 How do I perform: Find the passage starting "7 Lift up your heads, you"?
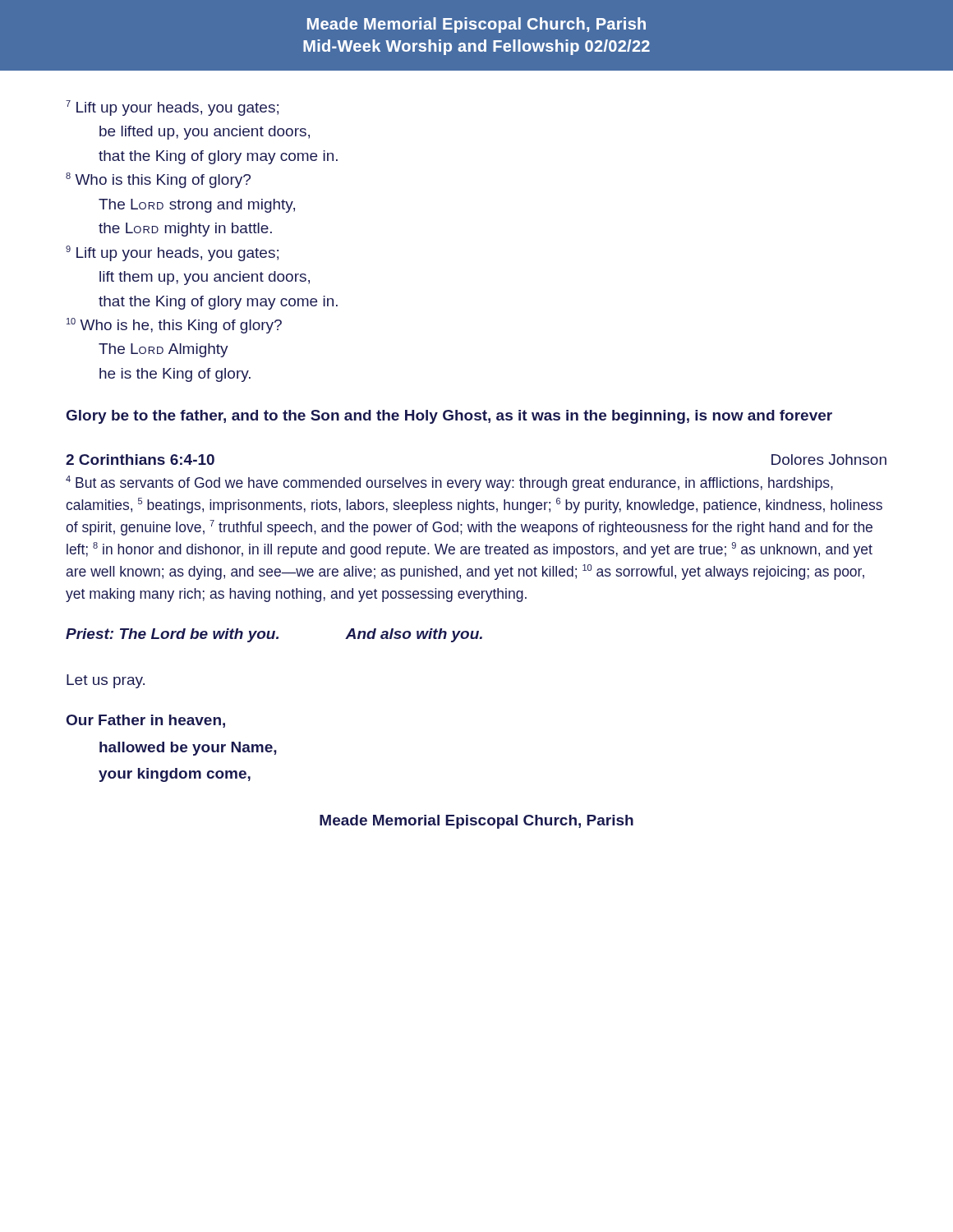(172, 108)
